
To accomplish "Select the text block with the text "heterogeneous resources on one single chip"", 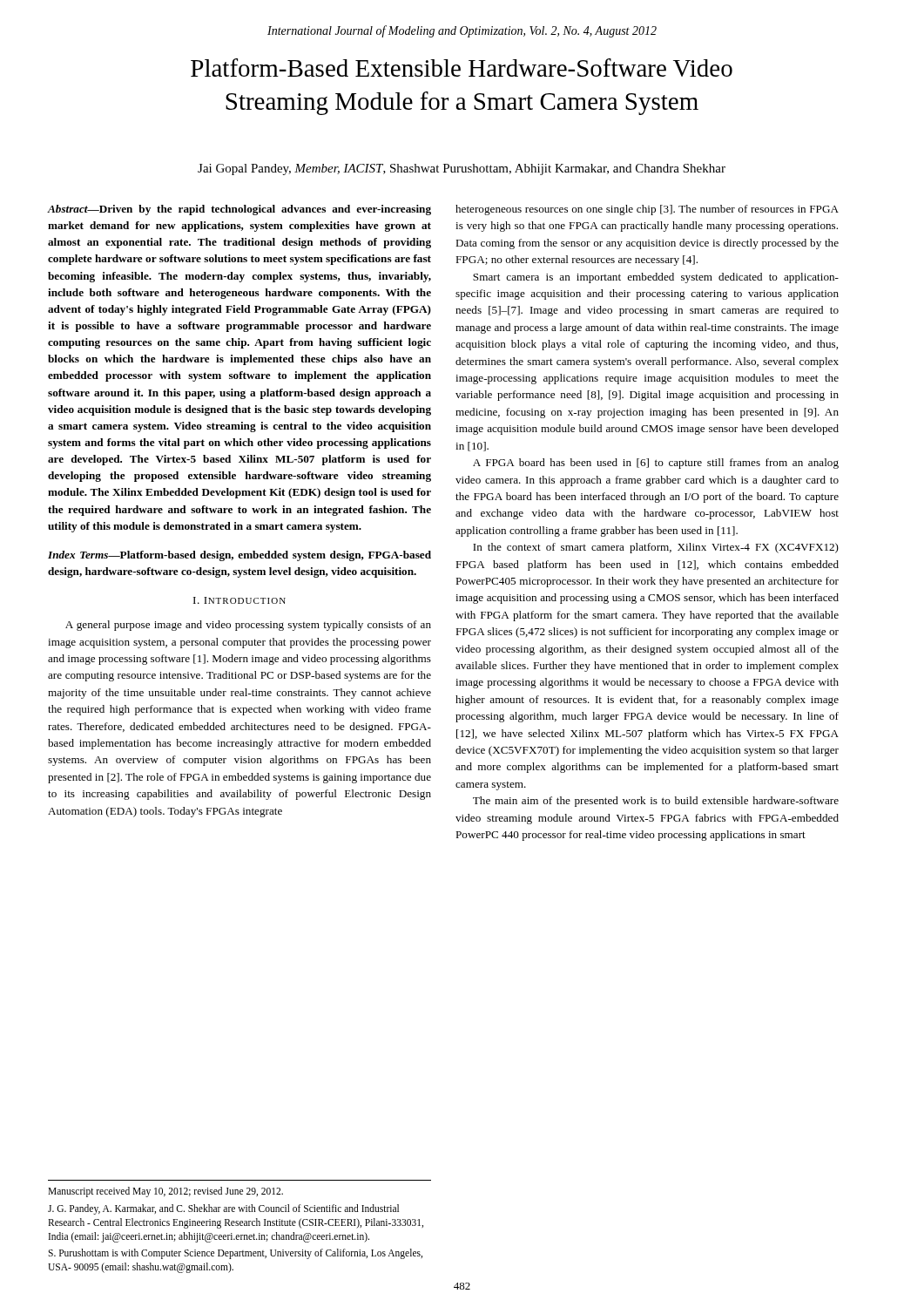I will tap(647, 522).
